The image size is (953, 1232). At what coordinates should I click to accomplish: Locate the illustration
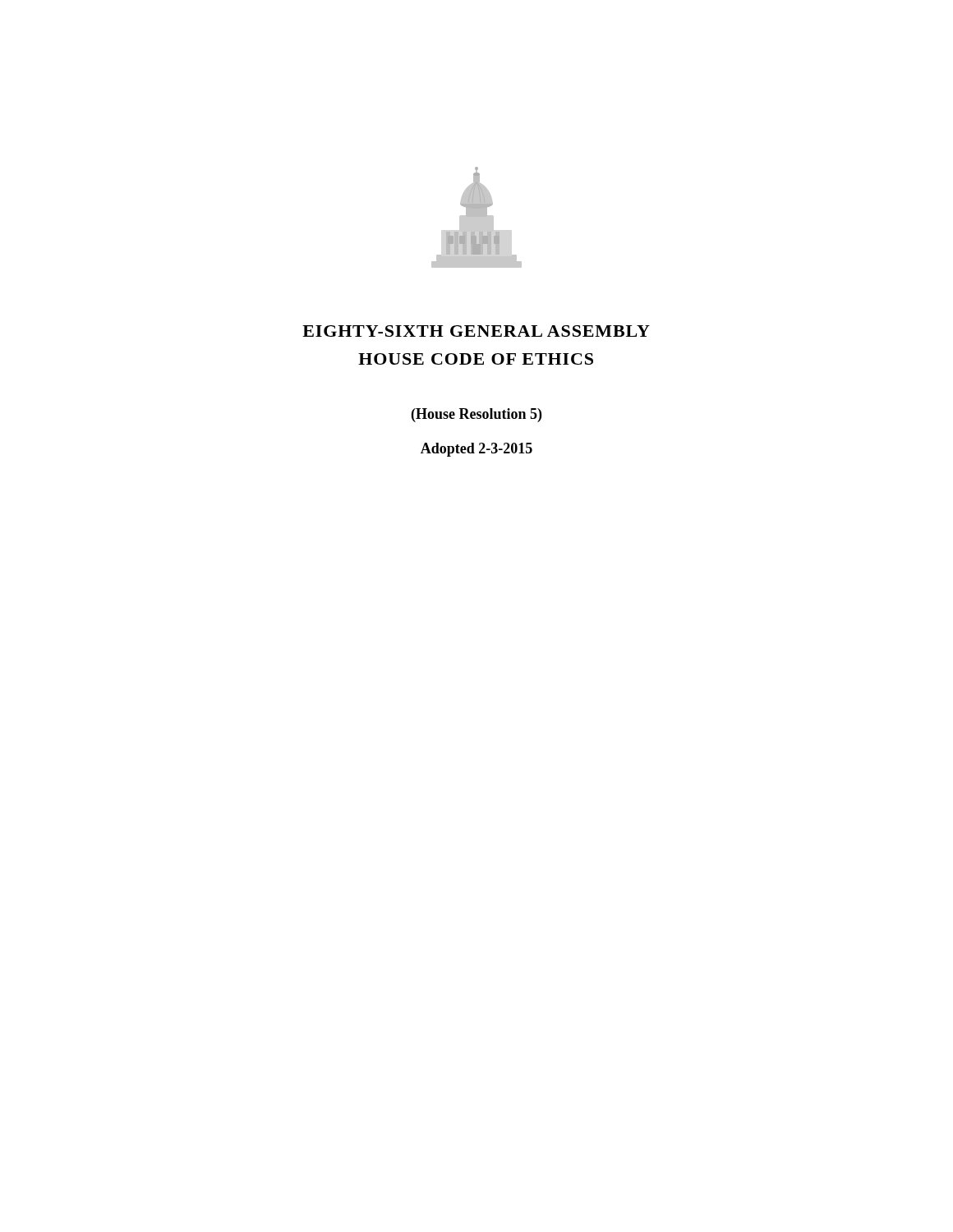tap(476, 223)
